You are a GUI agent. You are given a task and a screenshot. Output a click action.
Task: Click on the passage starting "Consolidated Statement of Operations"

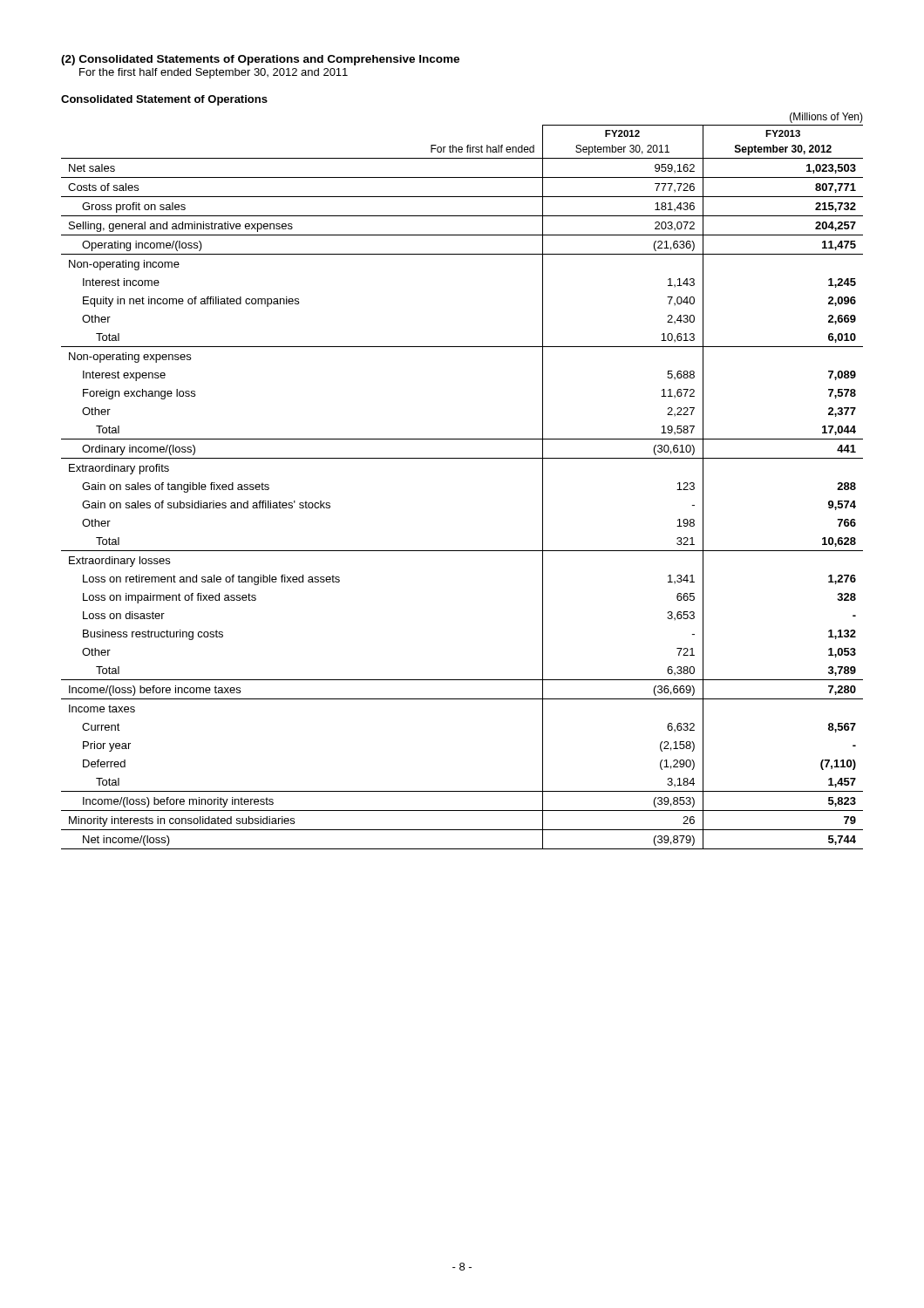point(164,99)
